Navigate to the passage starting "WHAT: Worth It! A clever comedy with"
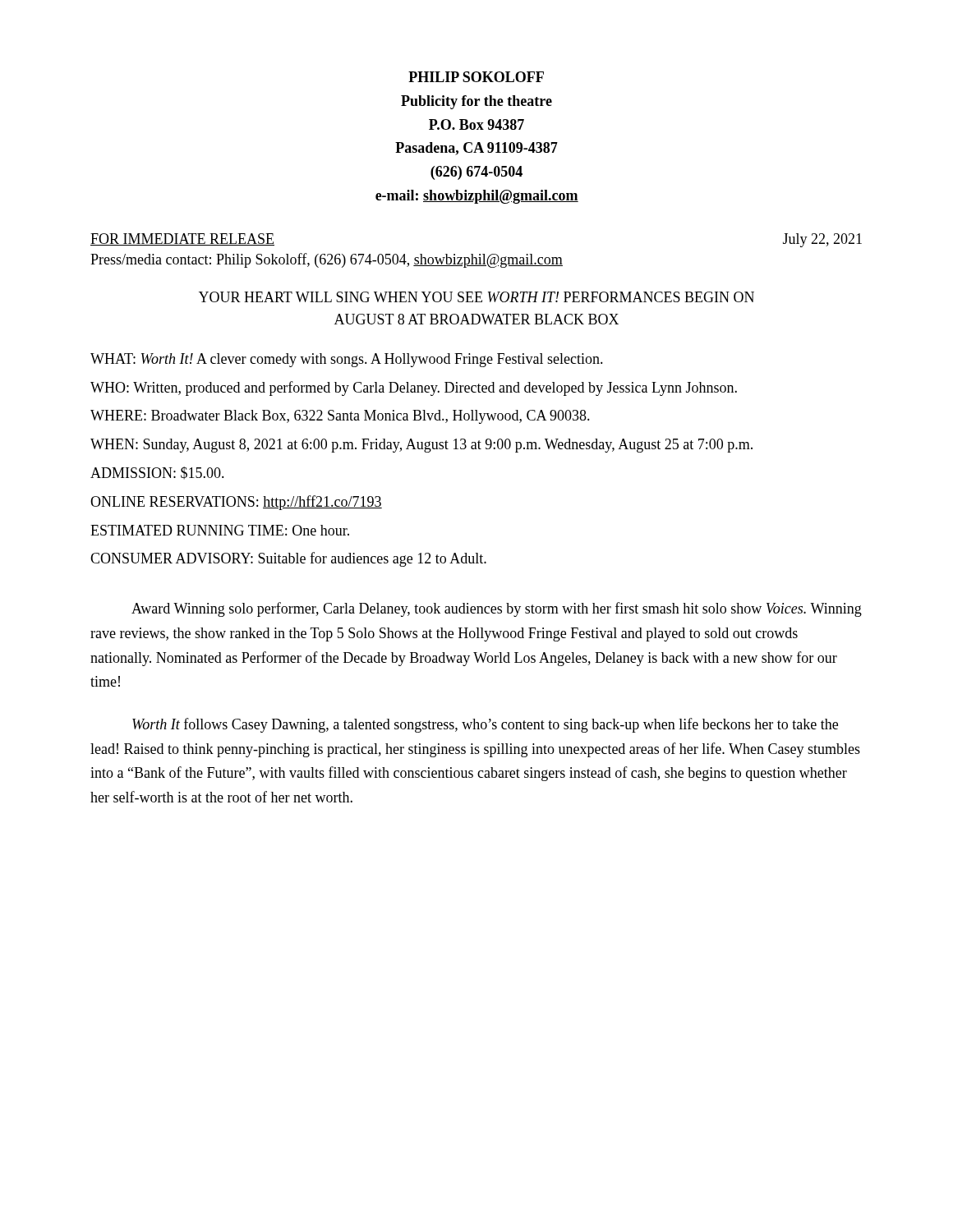 (347, 359)
